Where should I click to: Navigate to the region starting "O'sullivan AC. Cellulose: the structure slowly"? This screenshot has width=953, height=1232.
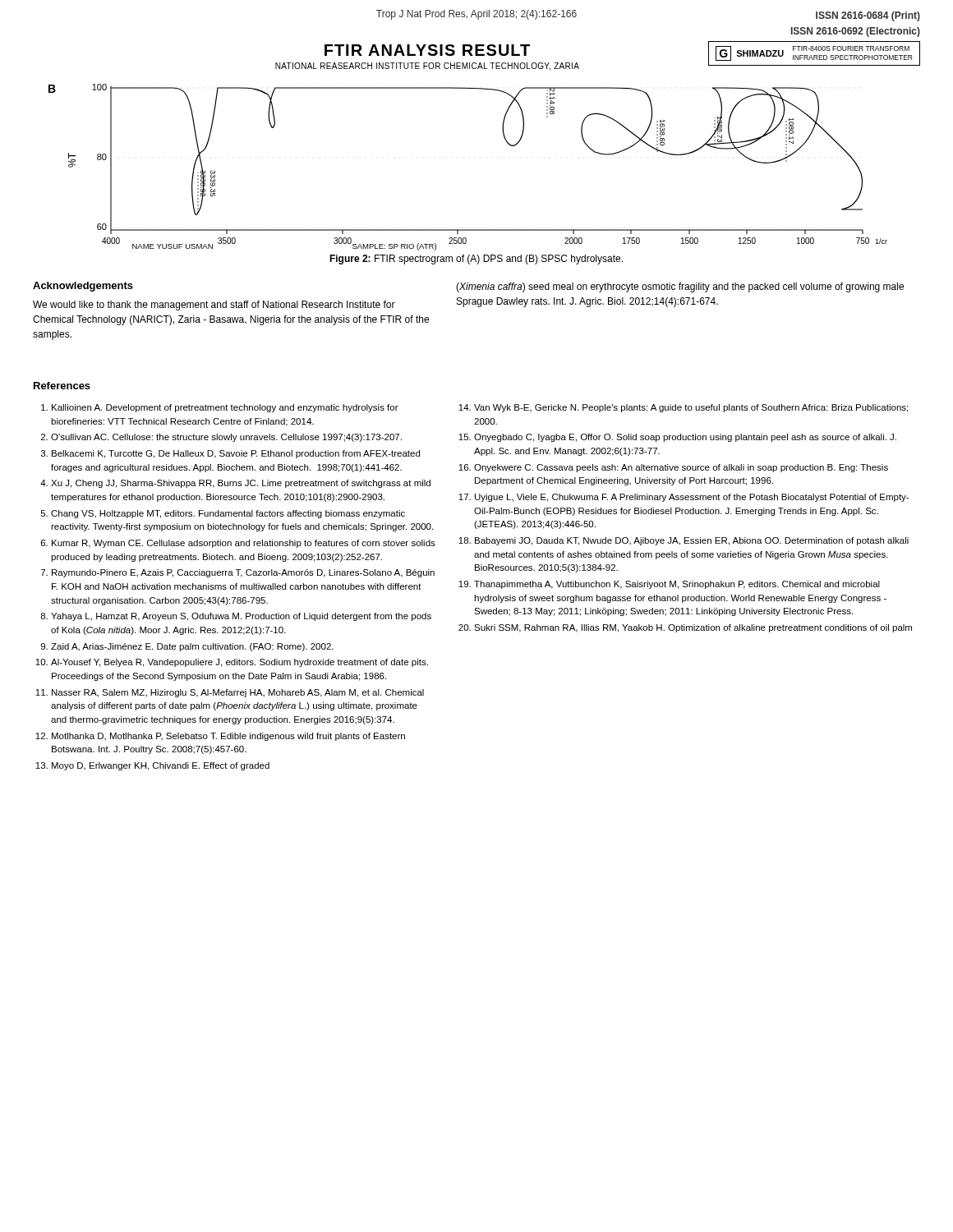tap(227, 437)
